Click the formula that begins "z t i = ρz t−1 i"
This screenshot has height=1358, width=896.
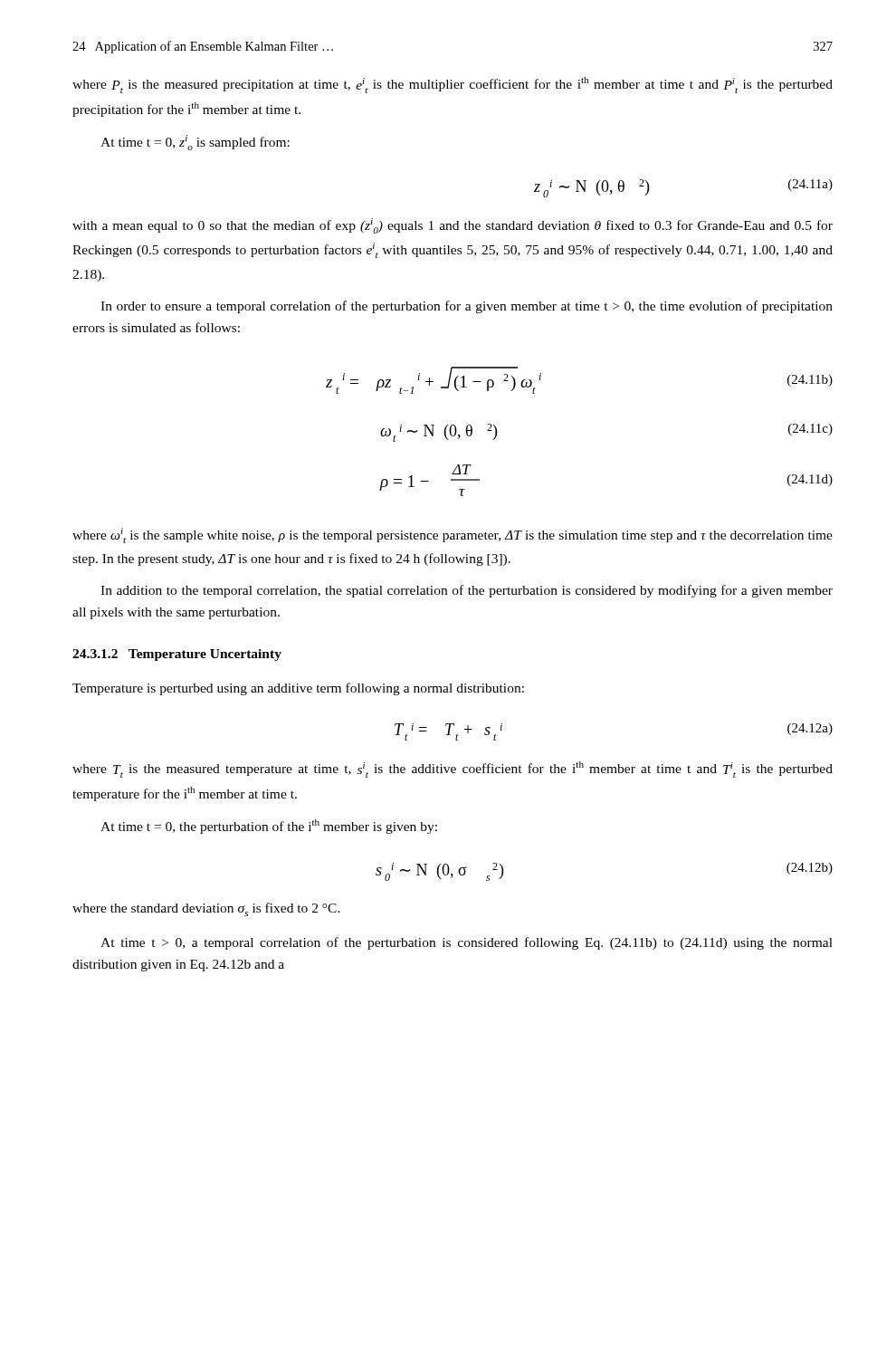(x=479, y=382)
